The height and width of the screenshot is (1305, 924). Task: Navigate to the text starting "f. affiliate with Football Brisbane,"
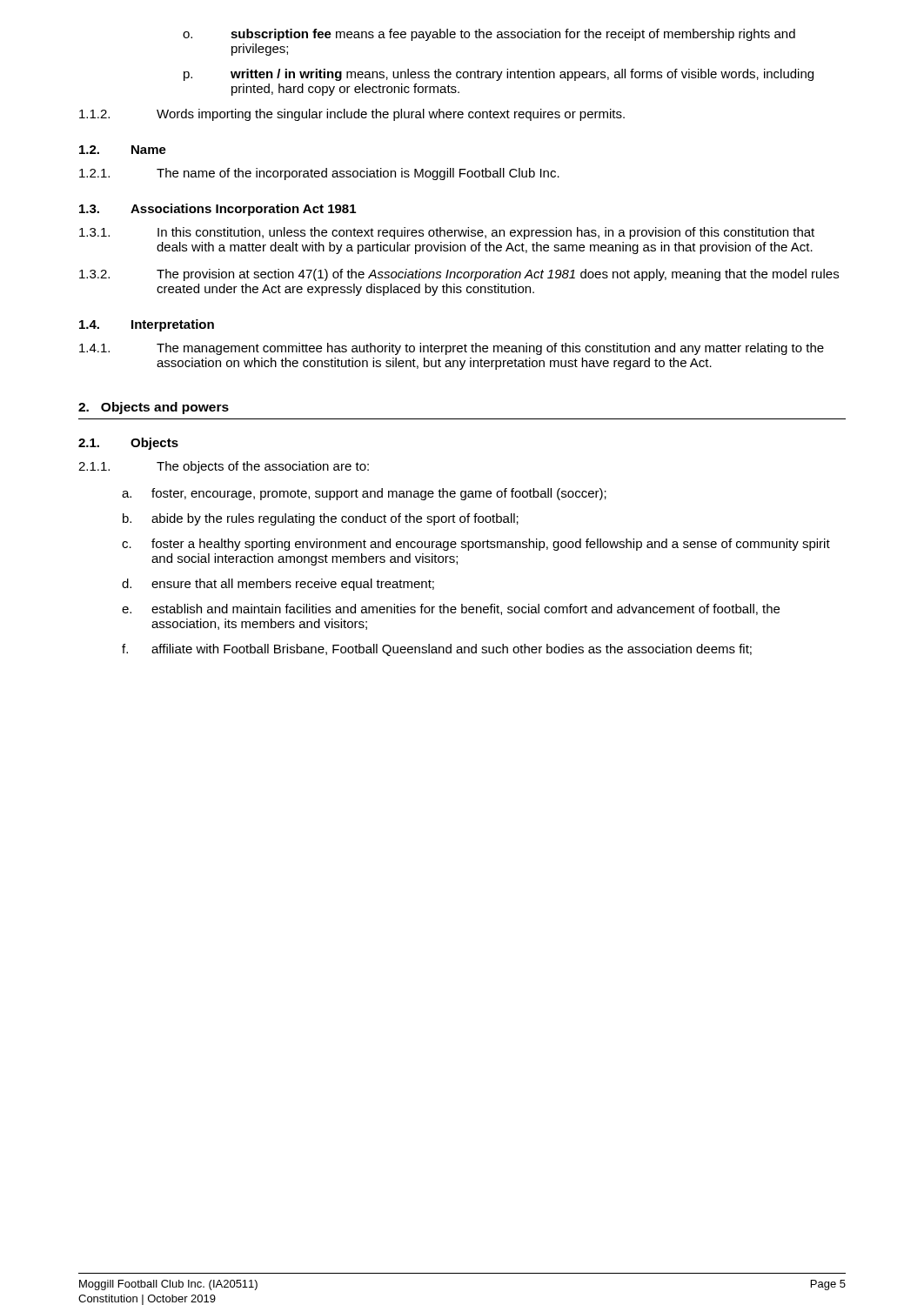pos(484,649)
